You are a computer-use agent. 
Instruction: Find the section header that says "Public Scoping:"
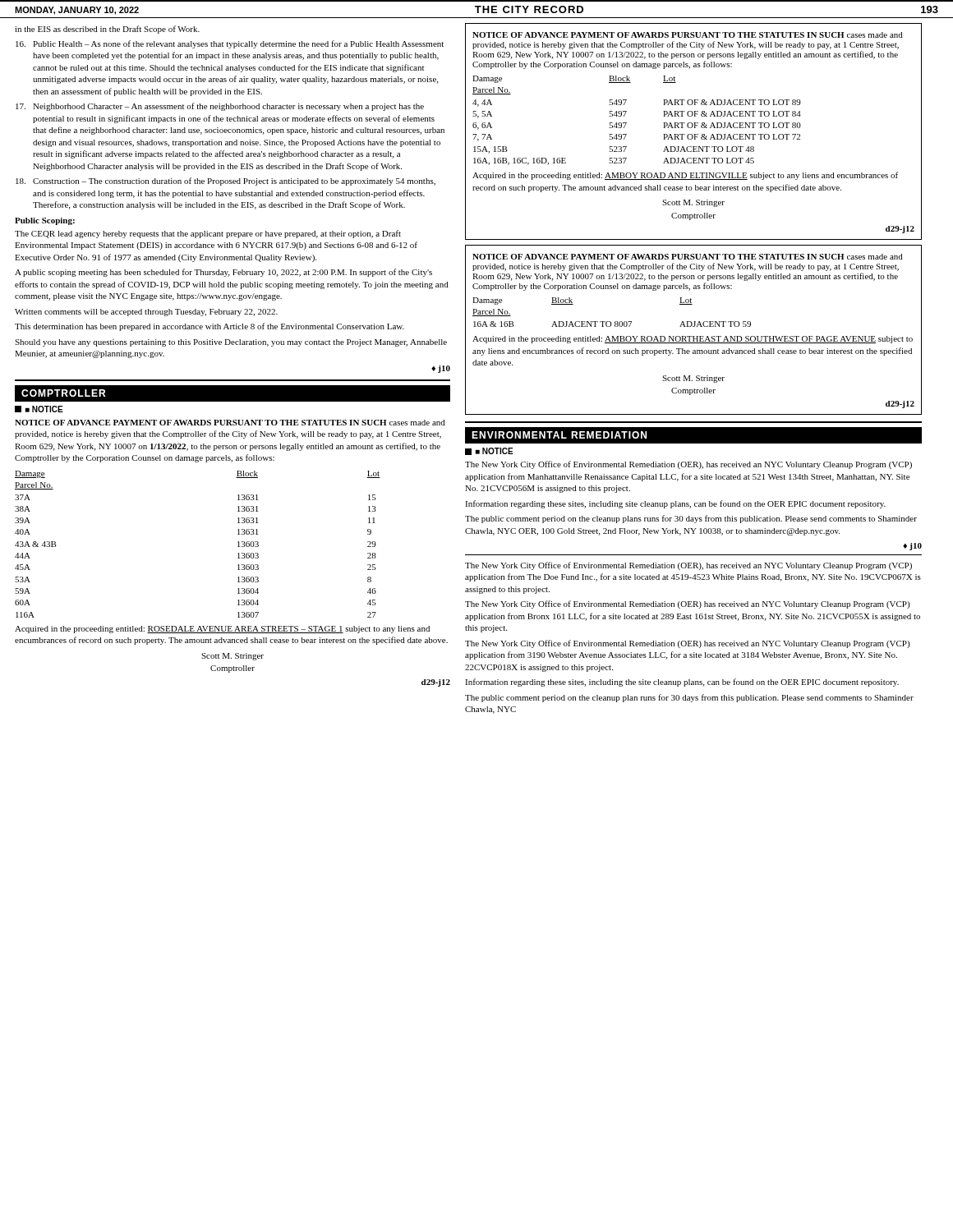[x=45, y=220]
